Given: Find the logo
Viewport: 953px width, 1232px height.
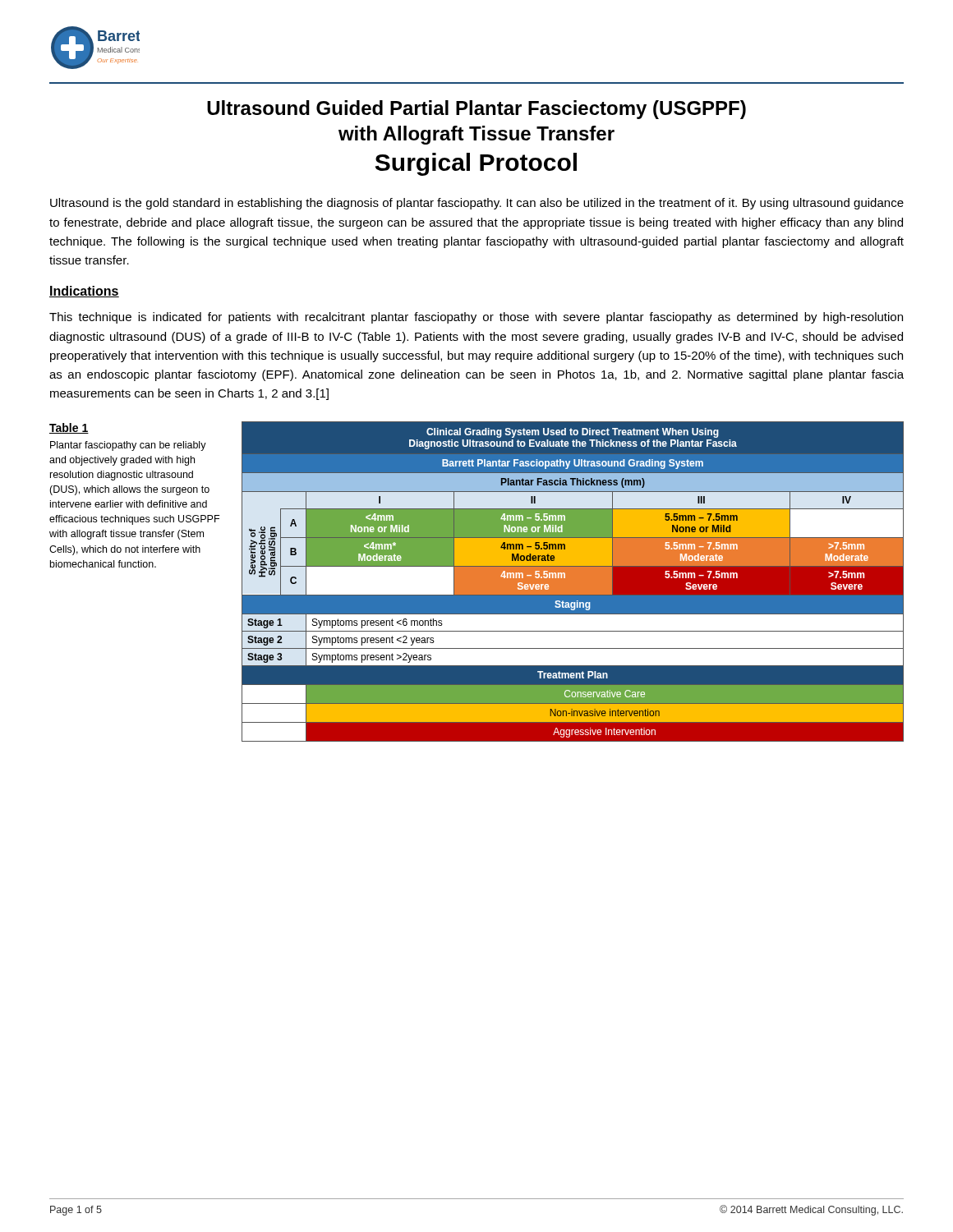Looking at the screenshot, I should [476, 49].
